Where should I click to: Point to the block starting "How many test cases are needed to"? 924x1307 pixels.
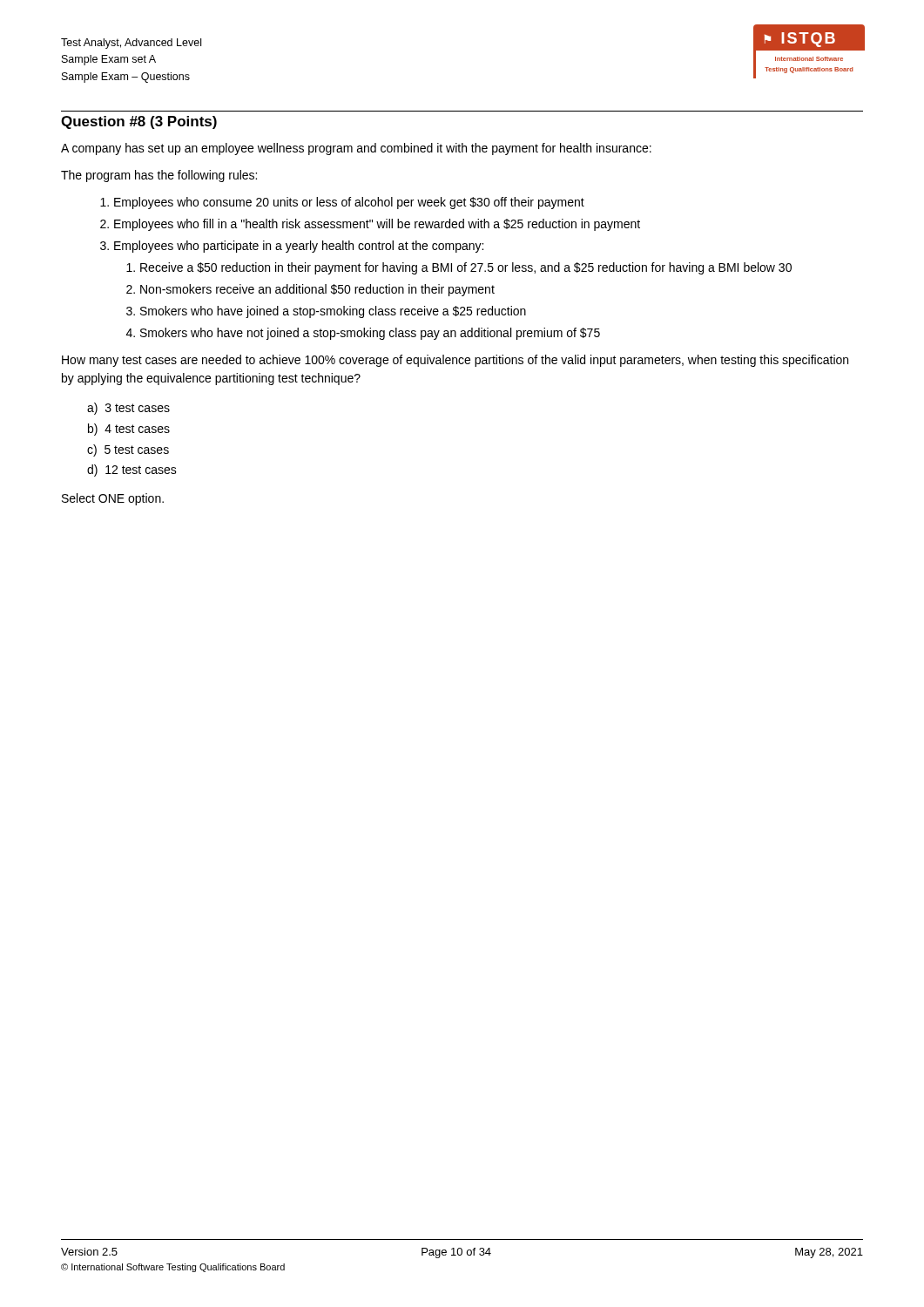click(455, 369)
